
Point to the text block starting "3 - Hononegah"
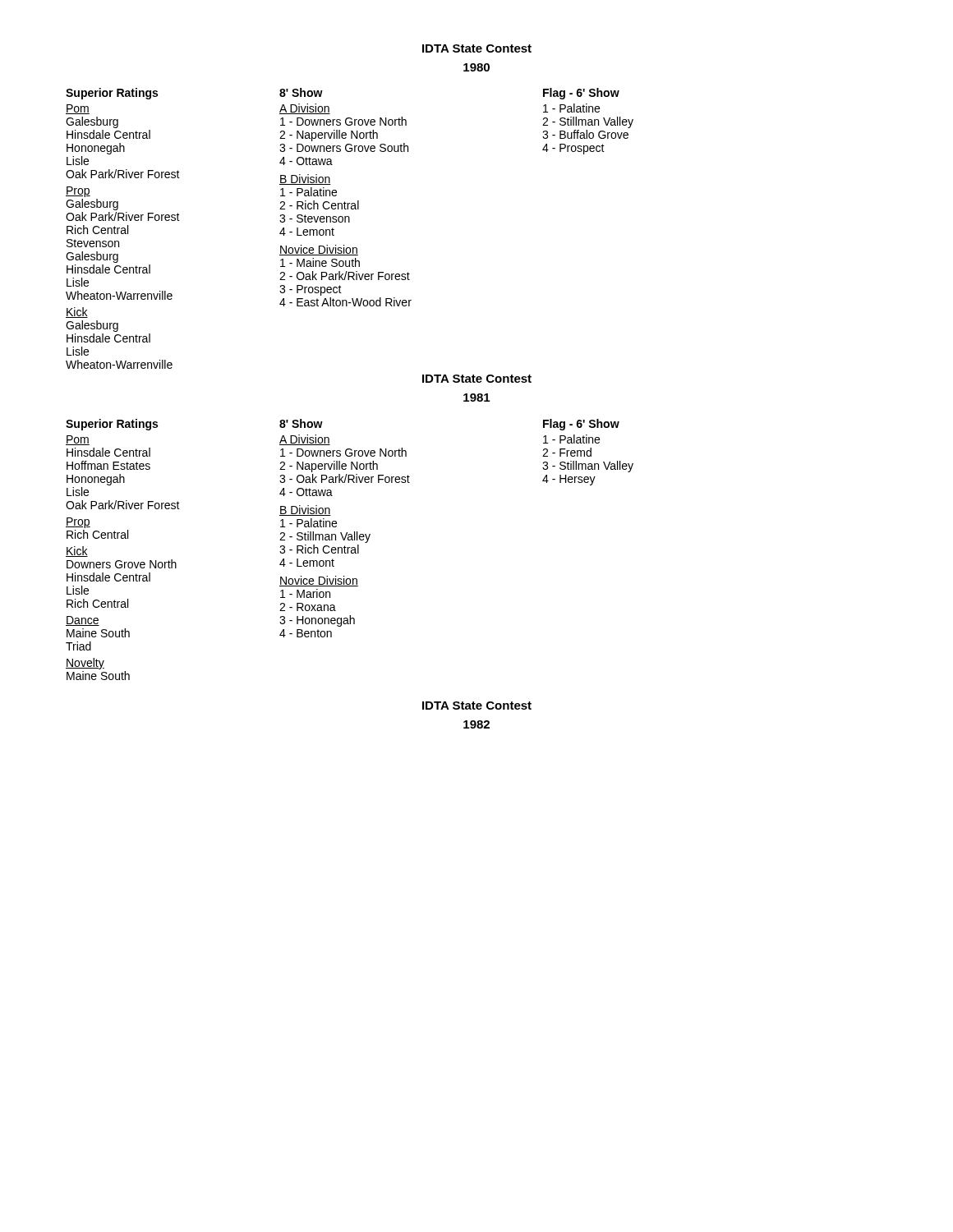317,620
